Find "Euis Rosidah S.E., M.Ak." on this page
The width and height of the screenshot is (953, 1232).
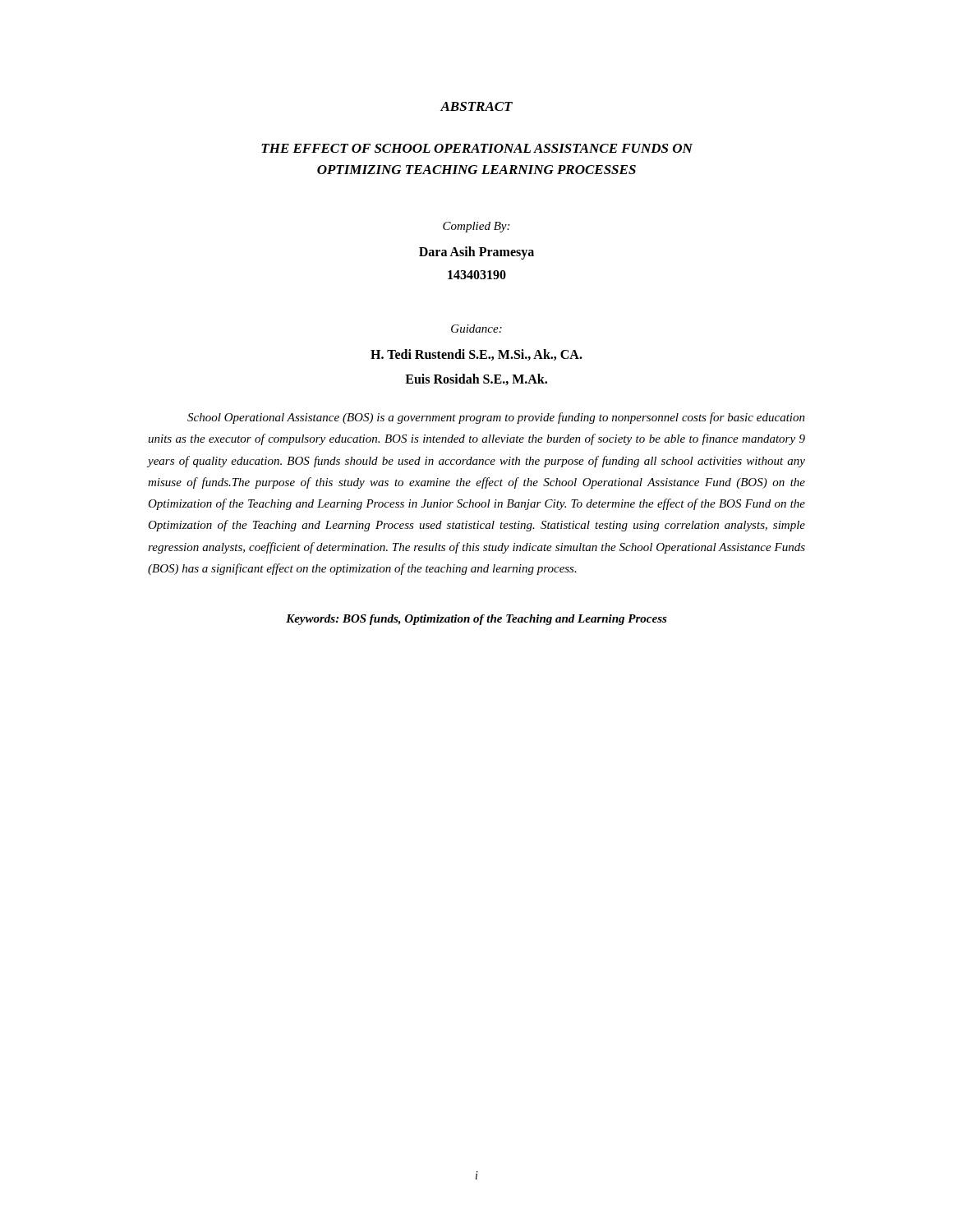coord(476,379)
